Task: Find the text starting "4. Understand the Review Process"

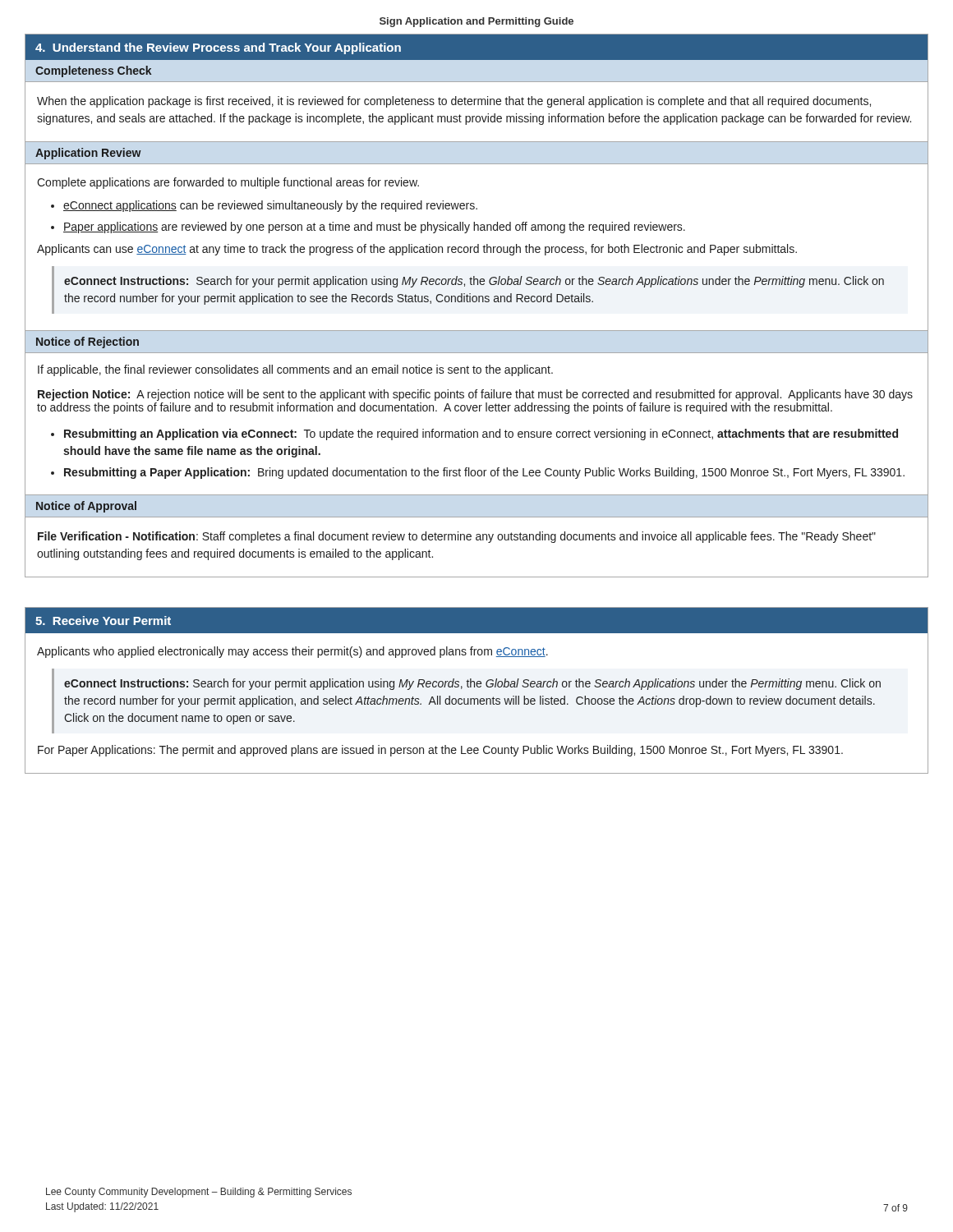Action: pyautogui.click(x=476, y=306)
